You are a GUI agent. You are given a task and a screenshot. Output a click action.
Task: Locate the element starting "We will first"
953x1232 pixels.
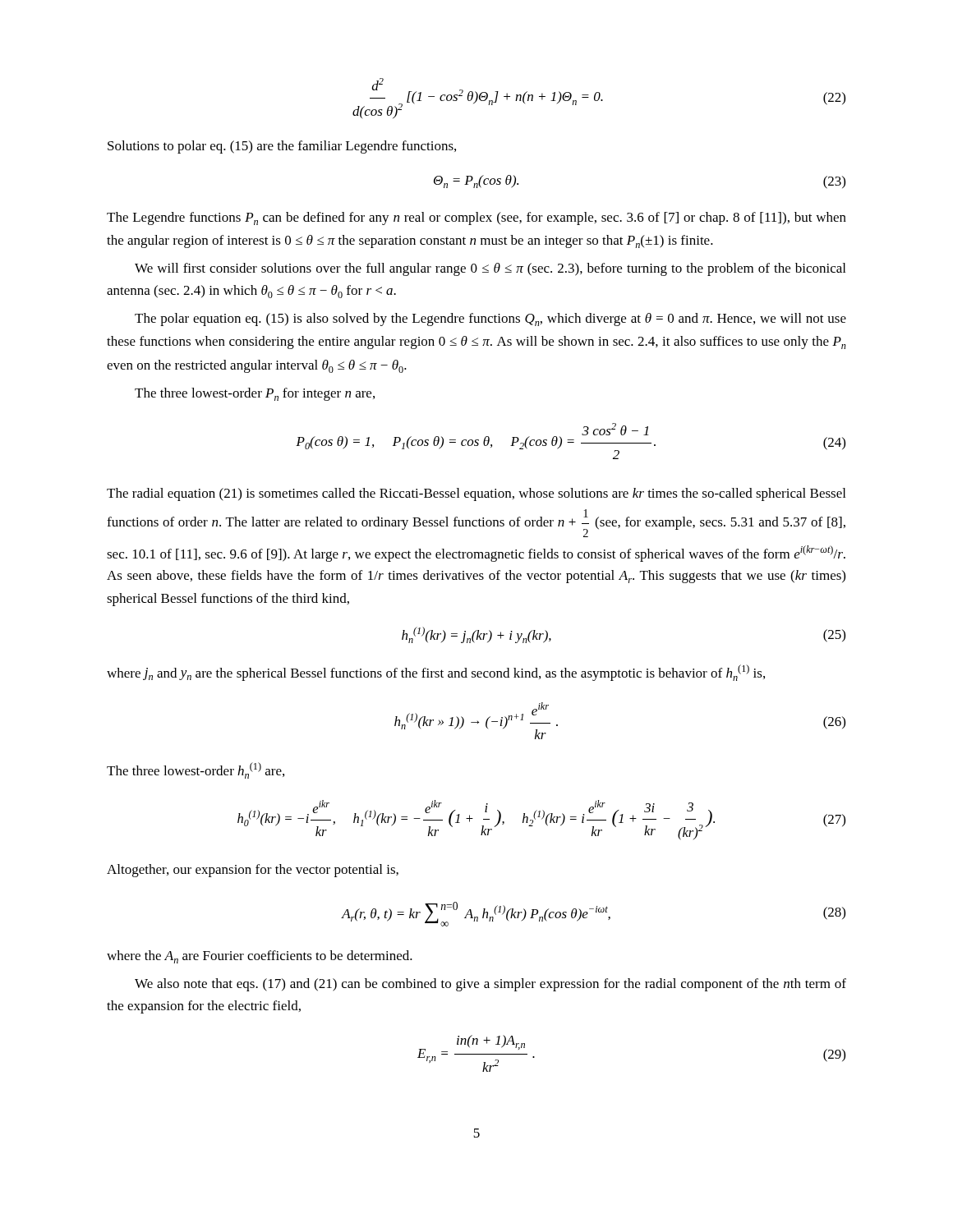476,281
